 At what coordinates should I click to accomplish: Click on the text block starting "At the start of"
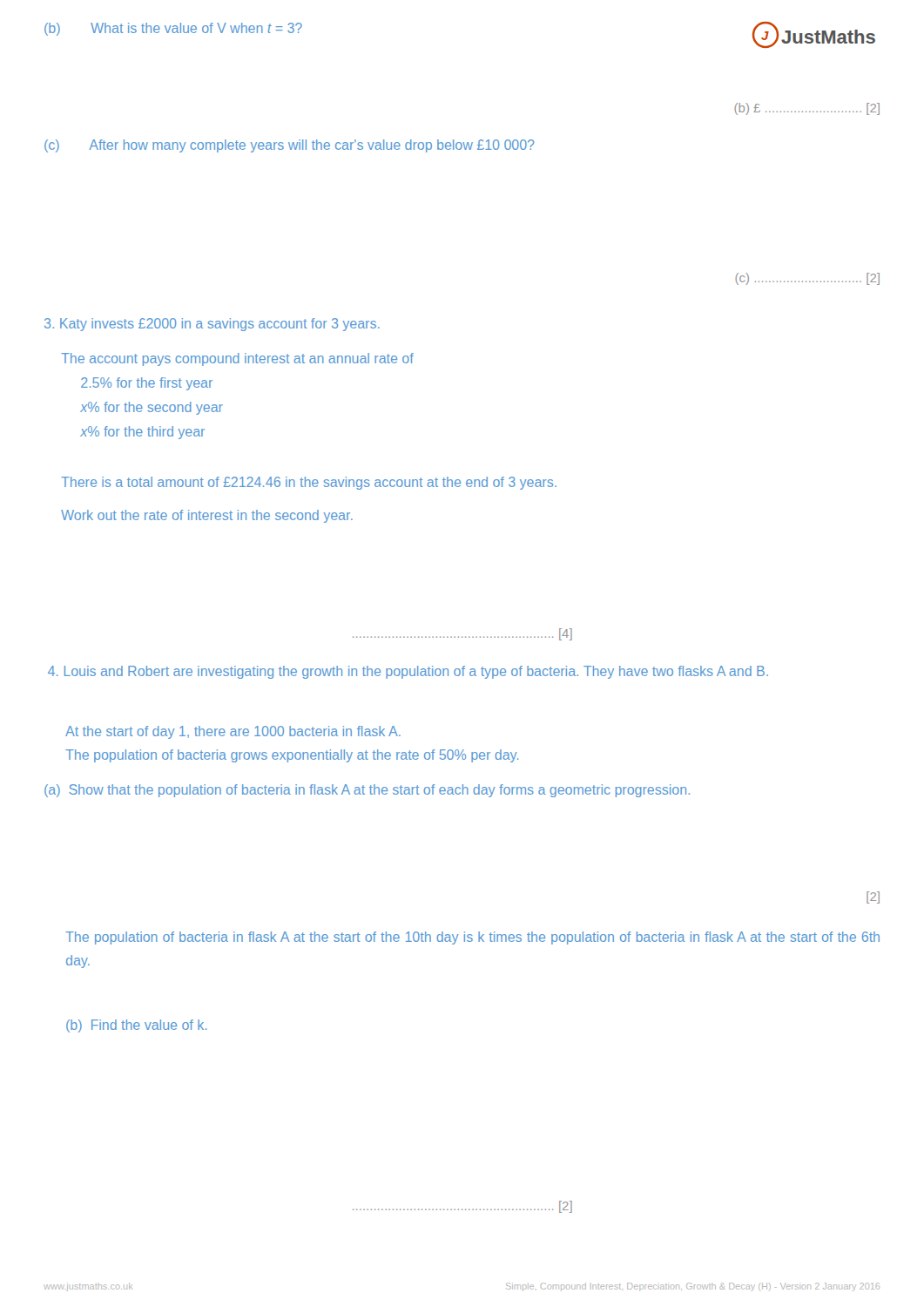293,743
